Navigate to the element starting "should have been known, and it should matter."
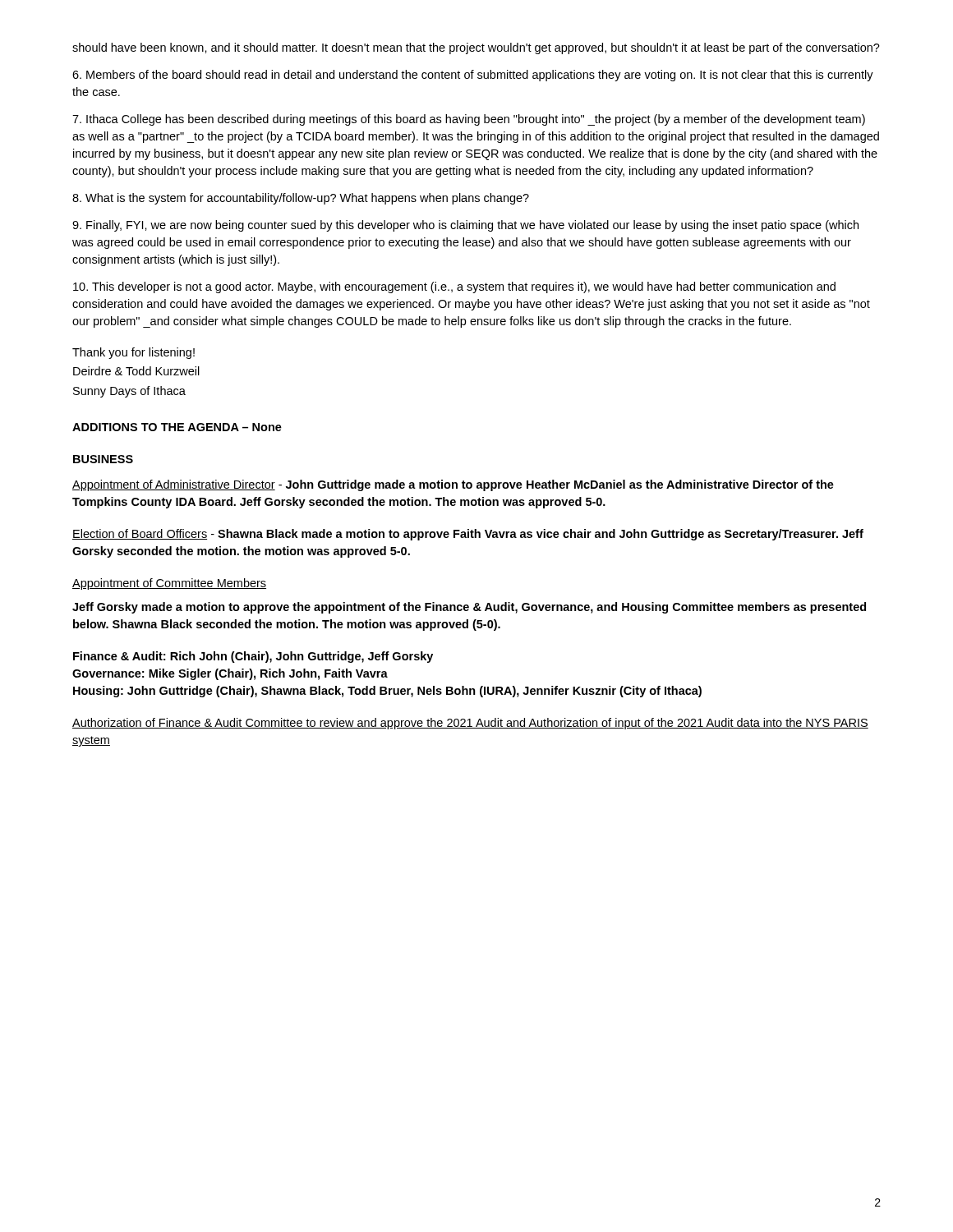The image size is (953, 1232). (x=476, y=48)
